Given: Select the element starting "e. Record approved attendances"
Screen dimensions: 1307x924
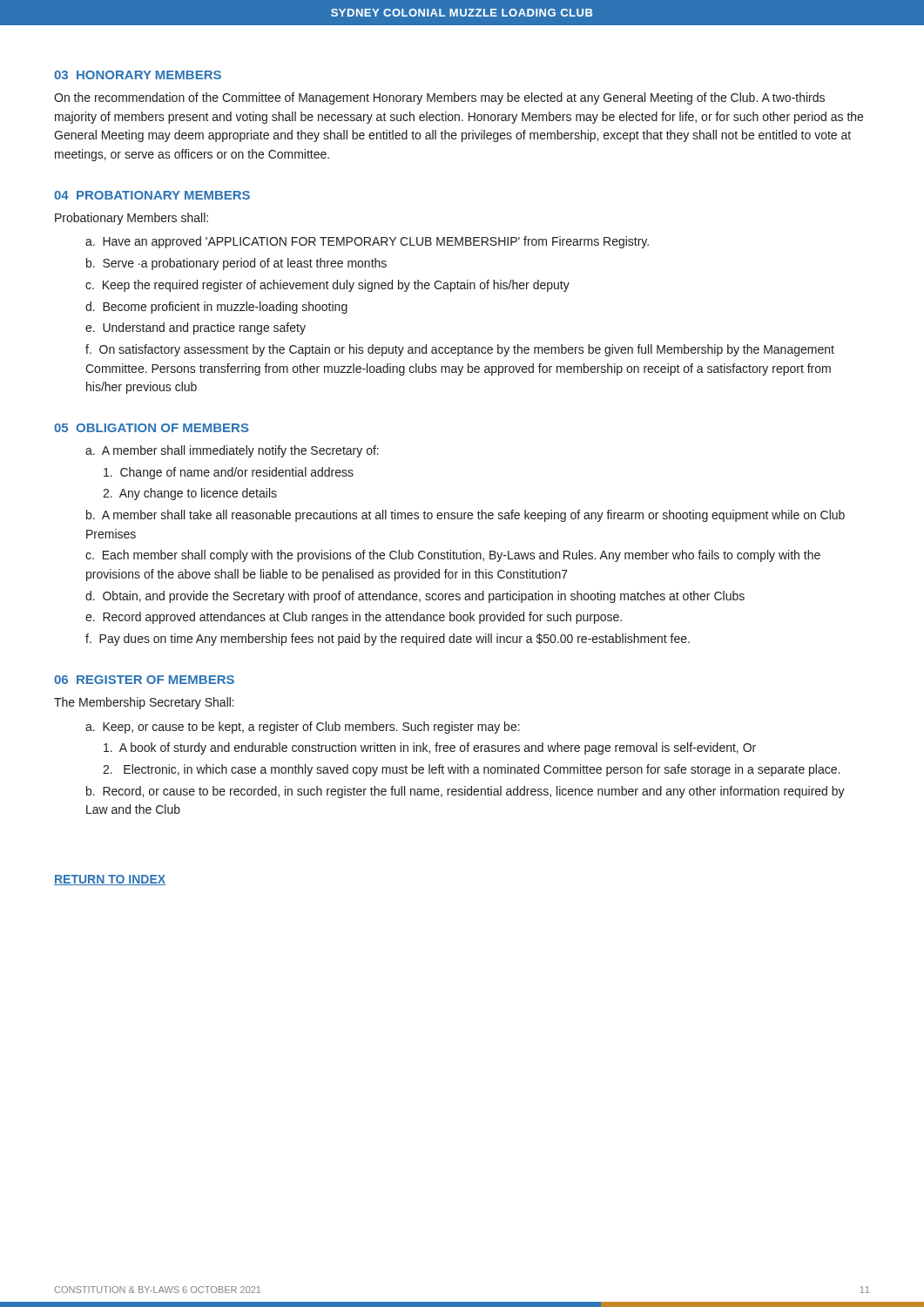Looking at the screenshot, I should pyautogui.click(x=354, y=617).
